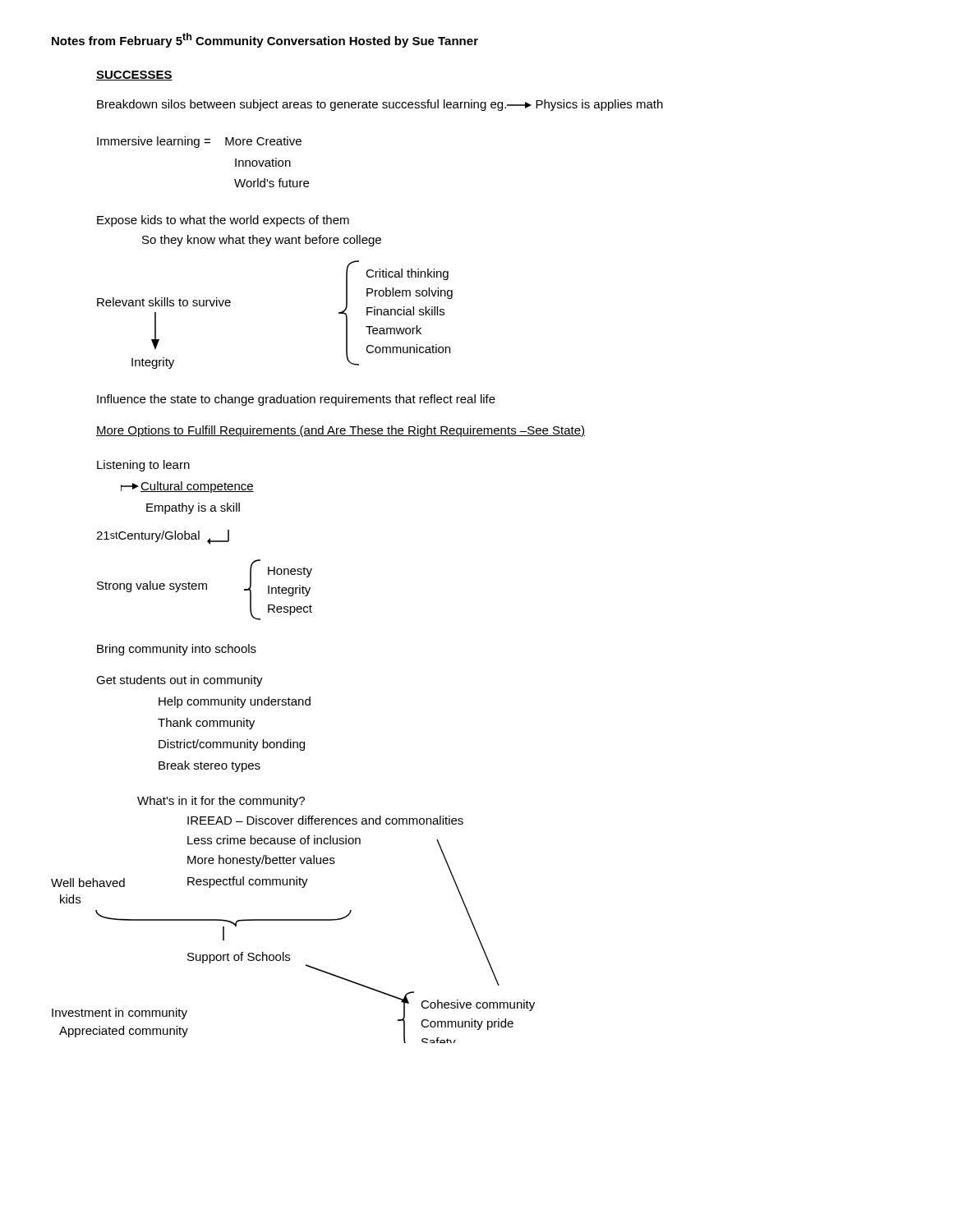Screen dimensions: 1232x953
Task: Point to "Break stereo types"
Action: (x=209, y=765)
